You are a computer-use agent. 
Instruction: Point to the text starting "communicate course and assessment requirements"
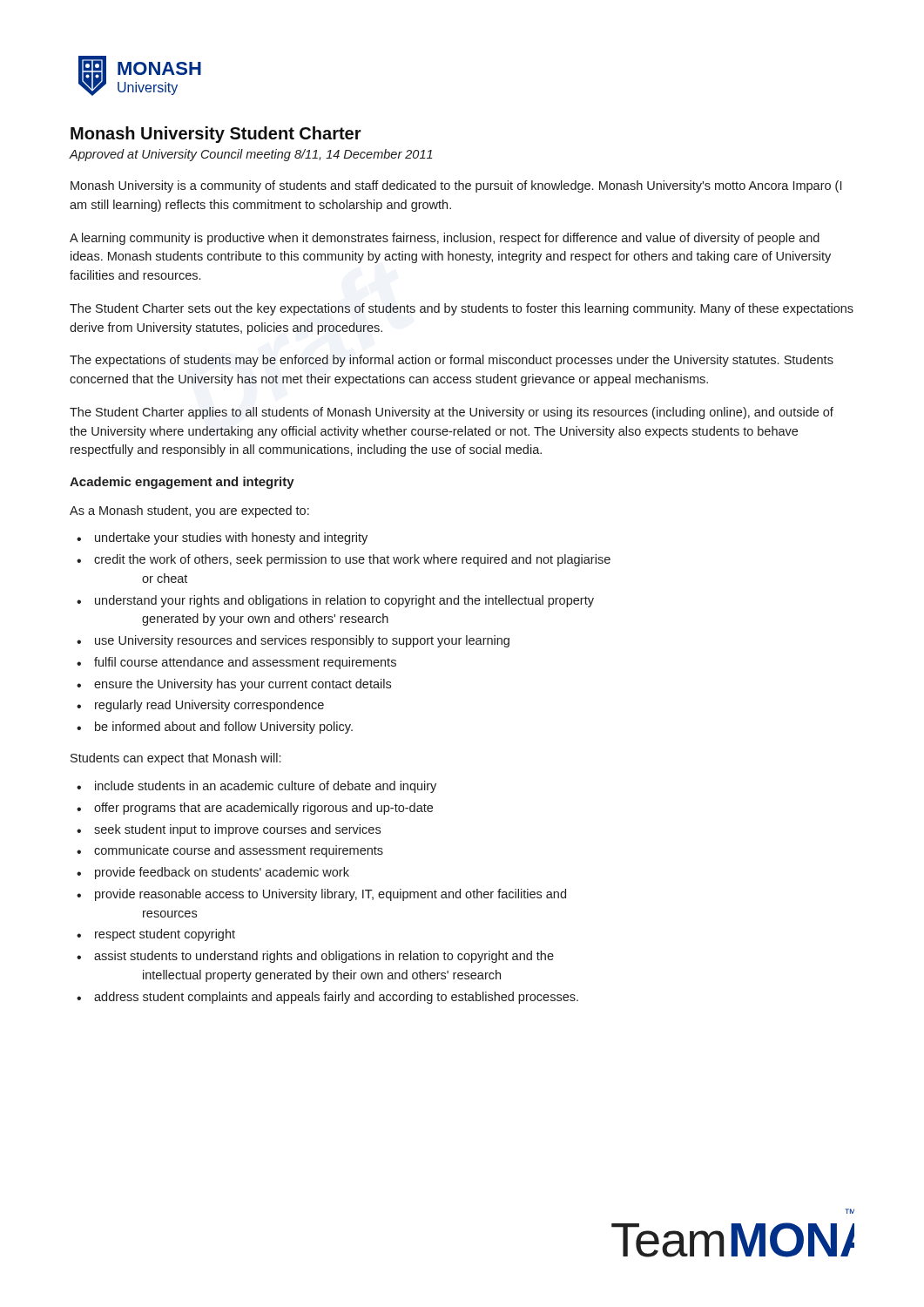click(x=239, y=851)
